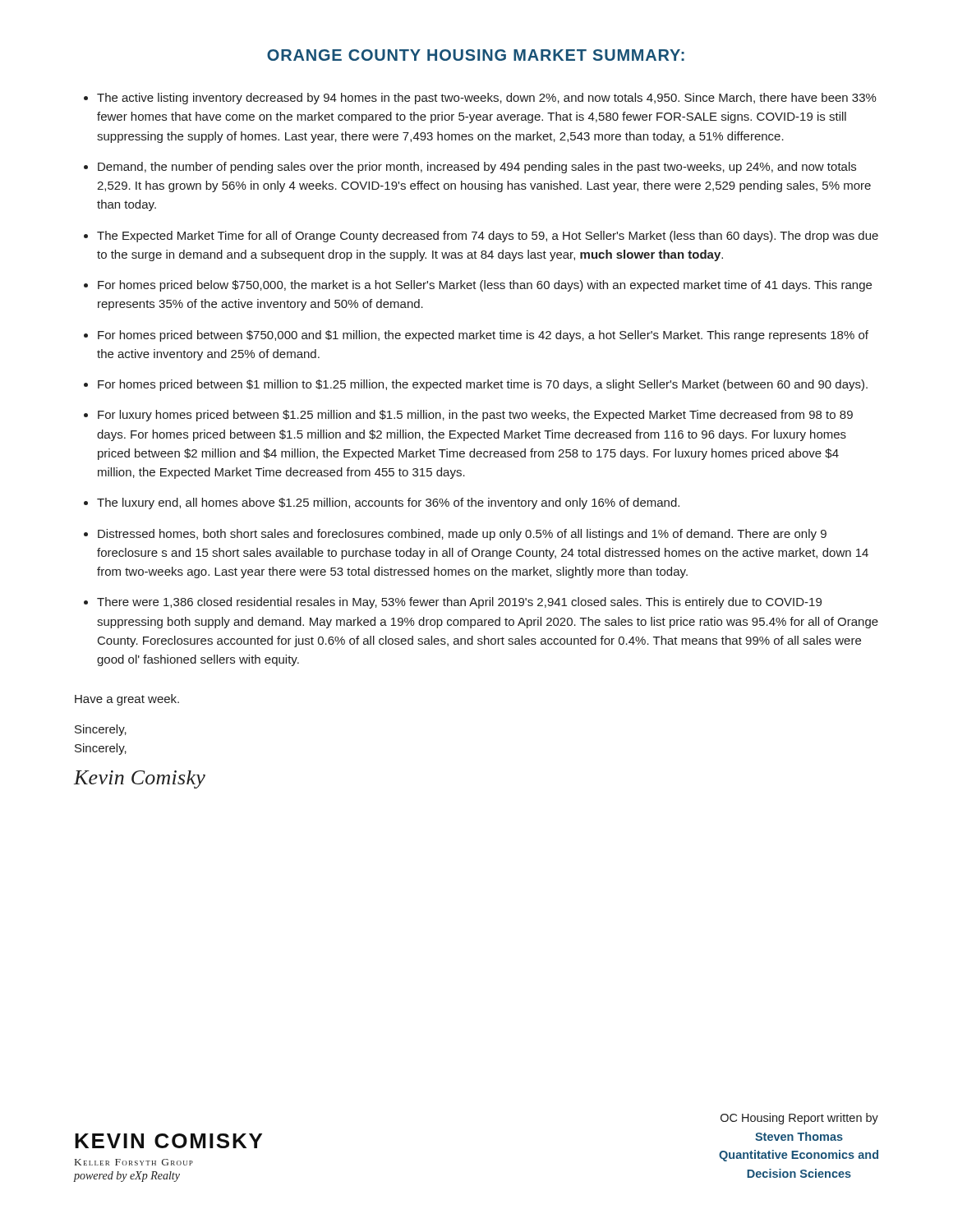Select the list item with the text "For homes priced between $750,000 and $1 million,"
Image resolution: width=953 pixels, height=1232 pixels.
[x=483, y=344]
